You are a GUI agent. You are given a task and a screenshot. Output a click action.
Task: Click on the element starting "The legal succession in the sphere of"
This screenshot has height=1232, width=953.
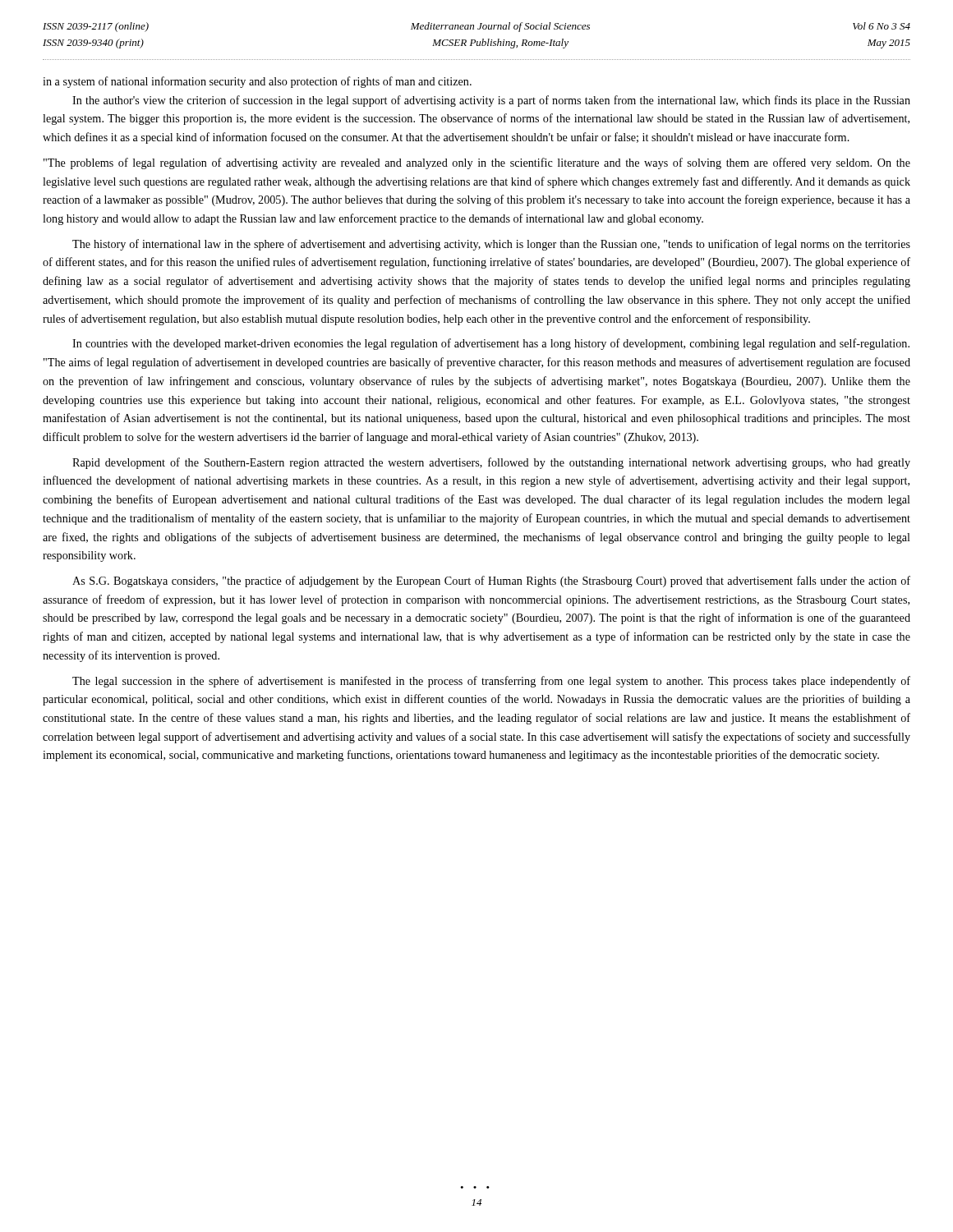[476, 718]
